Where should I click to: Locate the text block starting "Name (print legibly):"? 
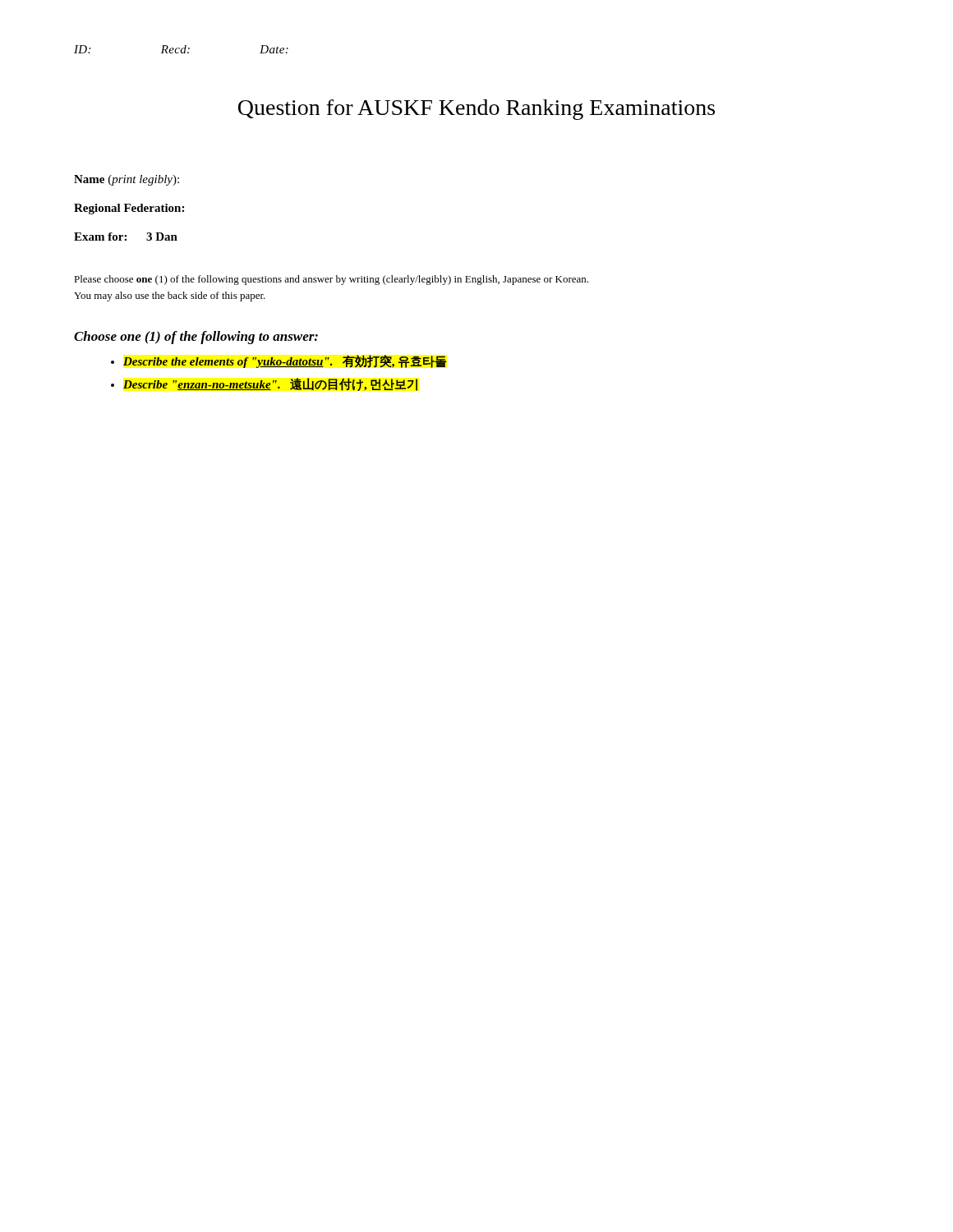(127, 179)
